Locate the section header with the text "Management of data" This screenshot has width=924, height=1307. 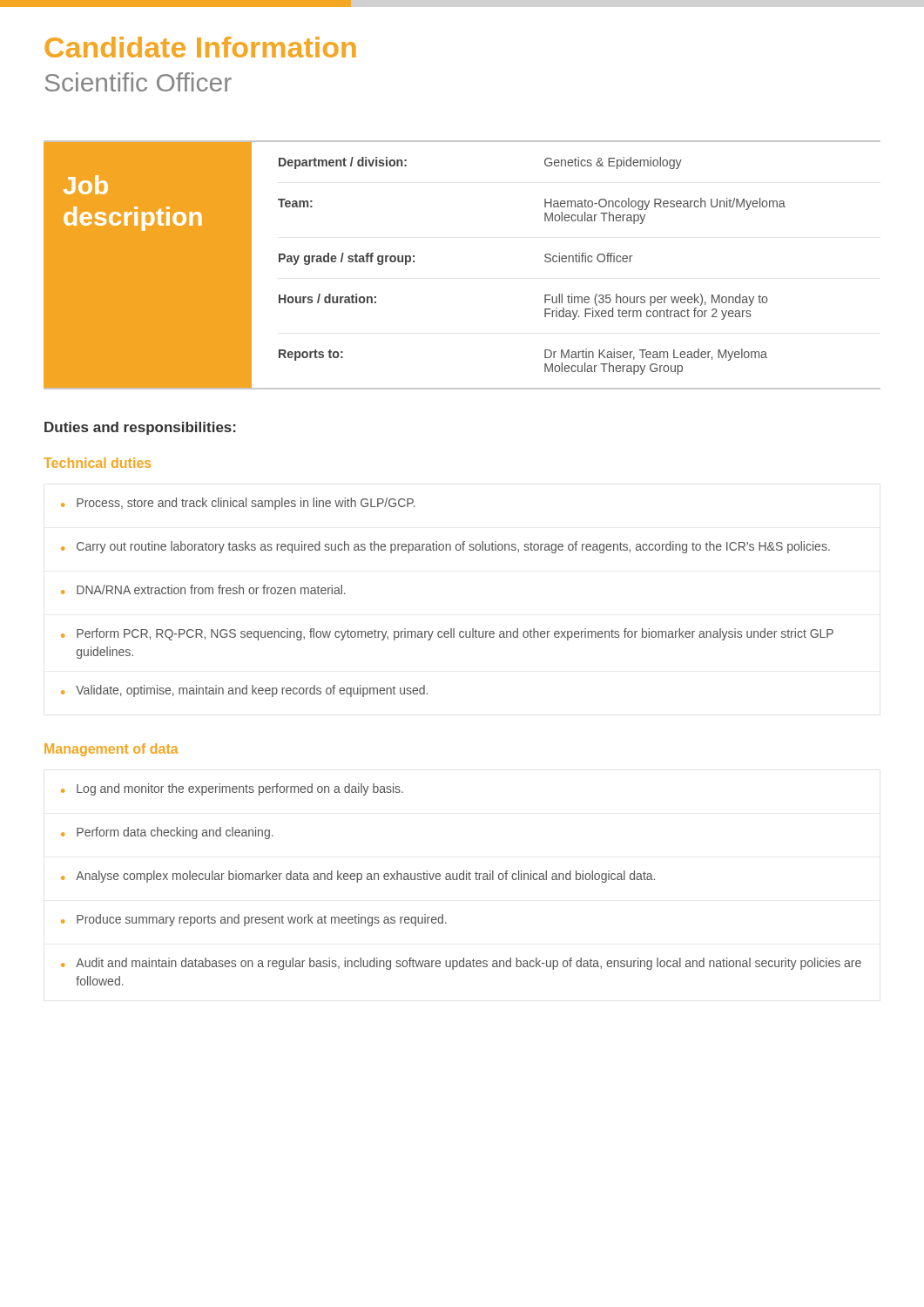click(111, 749)
